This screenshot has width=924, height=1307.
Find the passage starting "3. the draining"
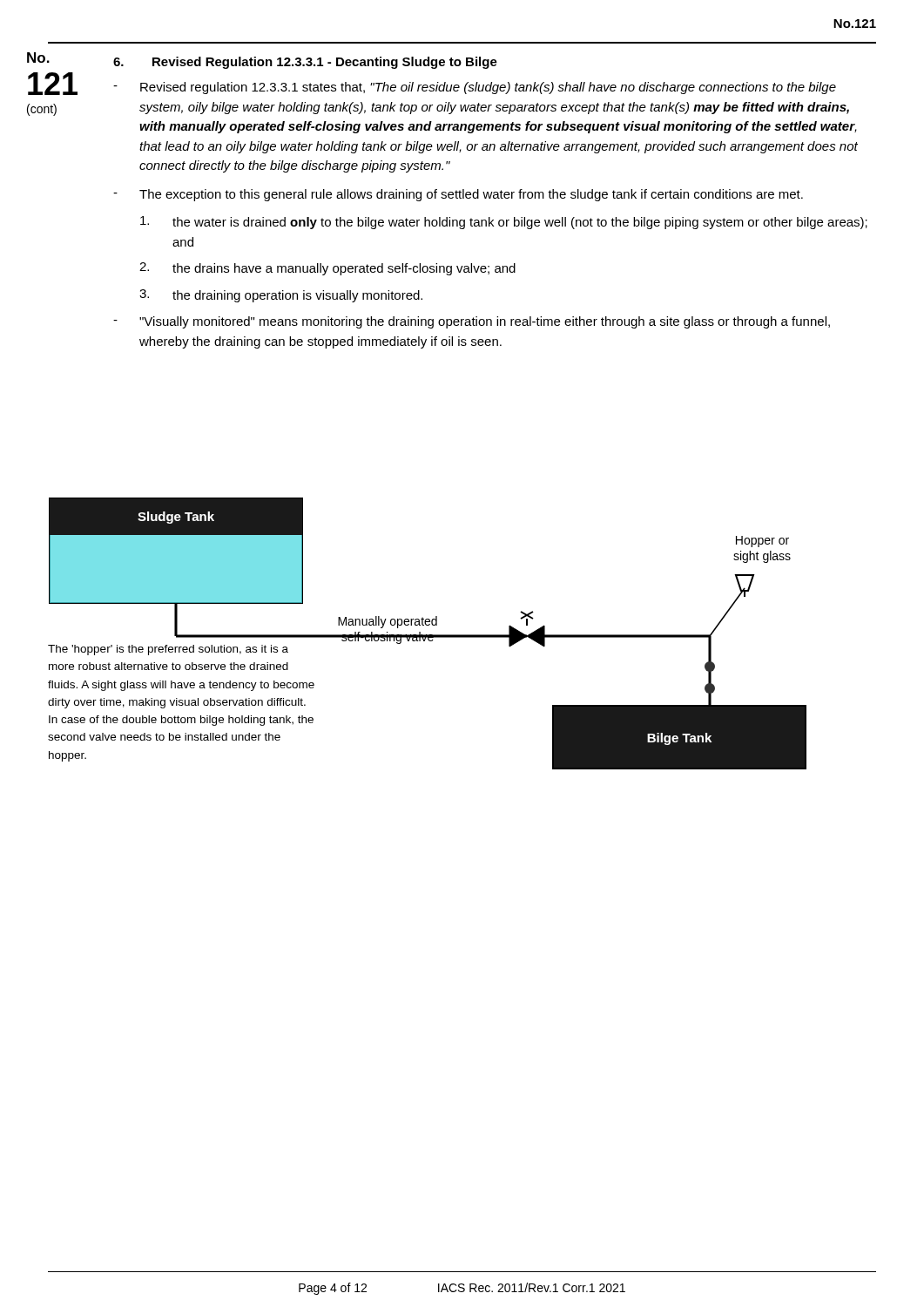[x=281, y=295]
